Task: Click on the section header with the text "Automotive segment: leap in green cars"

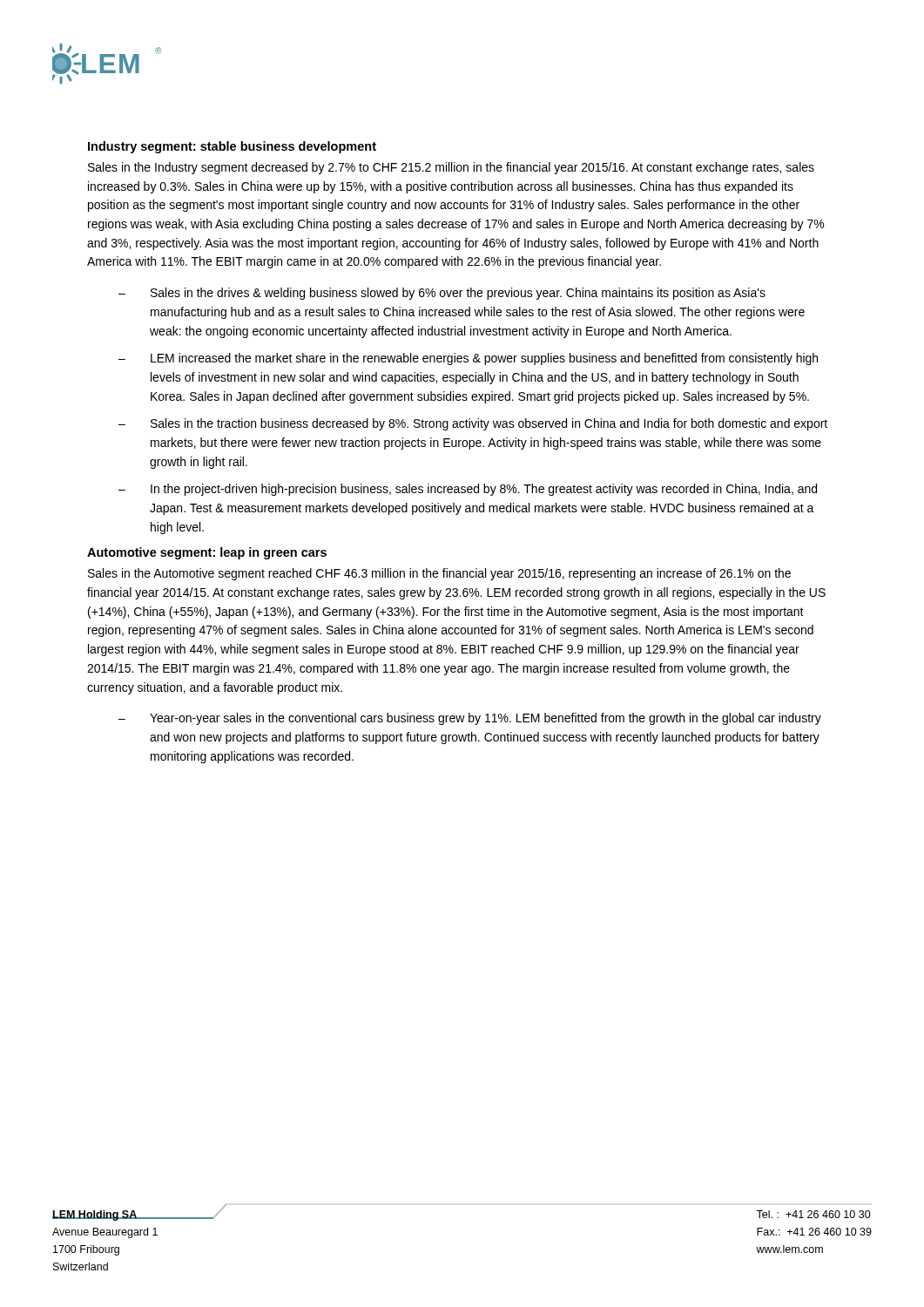Action: [207, 553]
